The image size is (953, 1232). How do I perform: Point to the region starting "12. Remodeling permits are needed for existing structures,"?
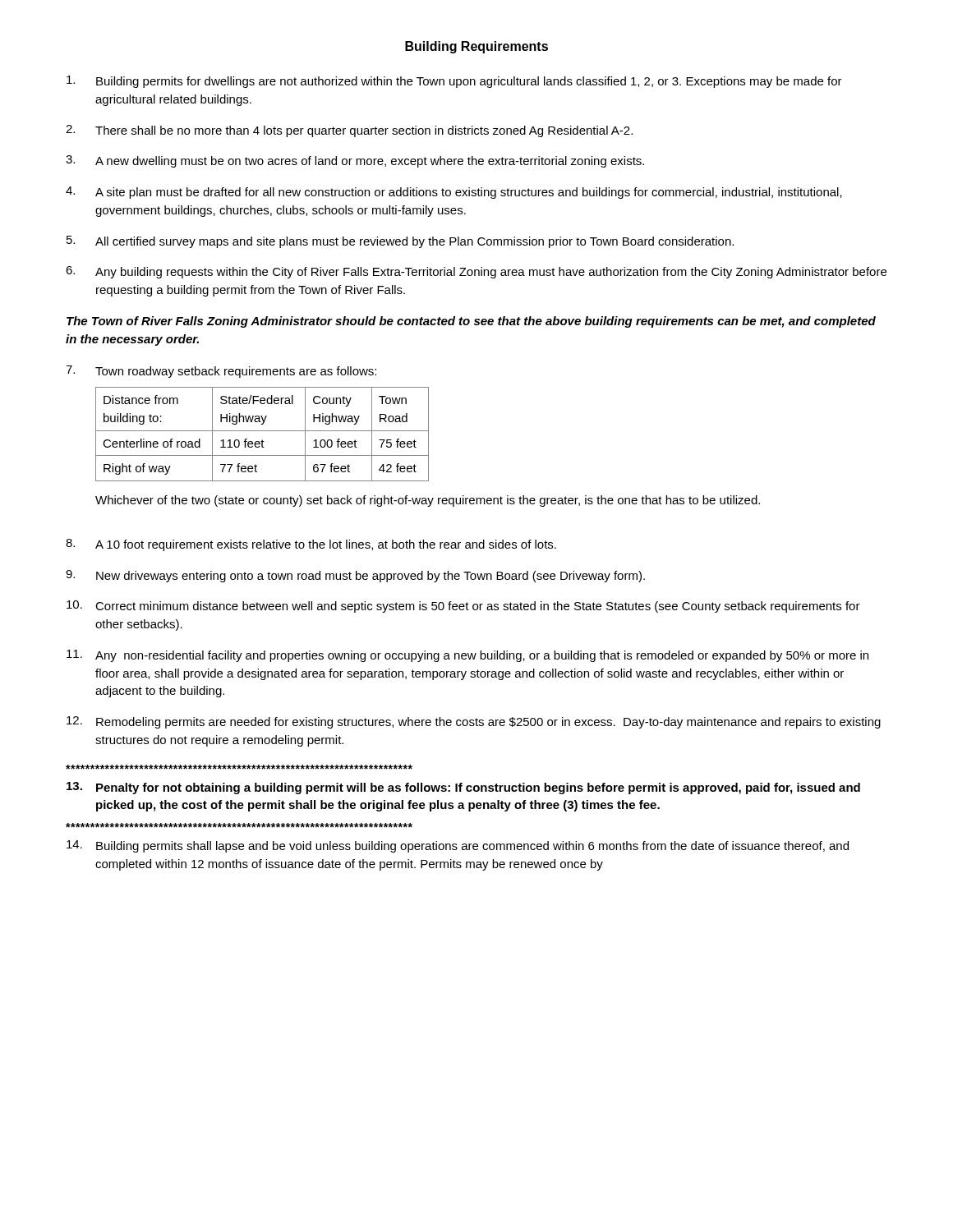[476, 731]
